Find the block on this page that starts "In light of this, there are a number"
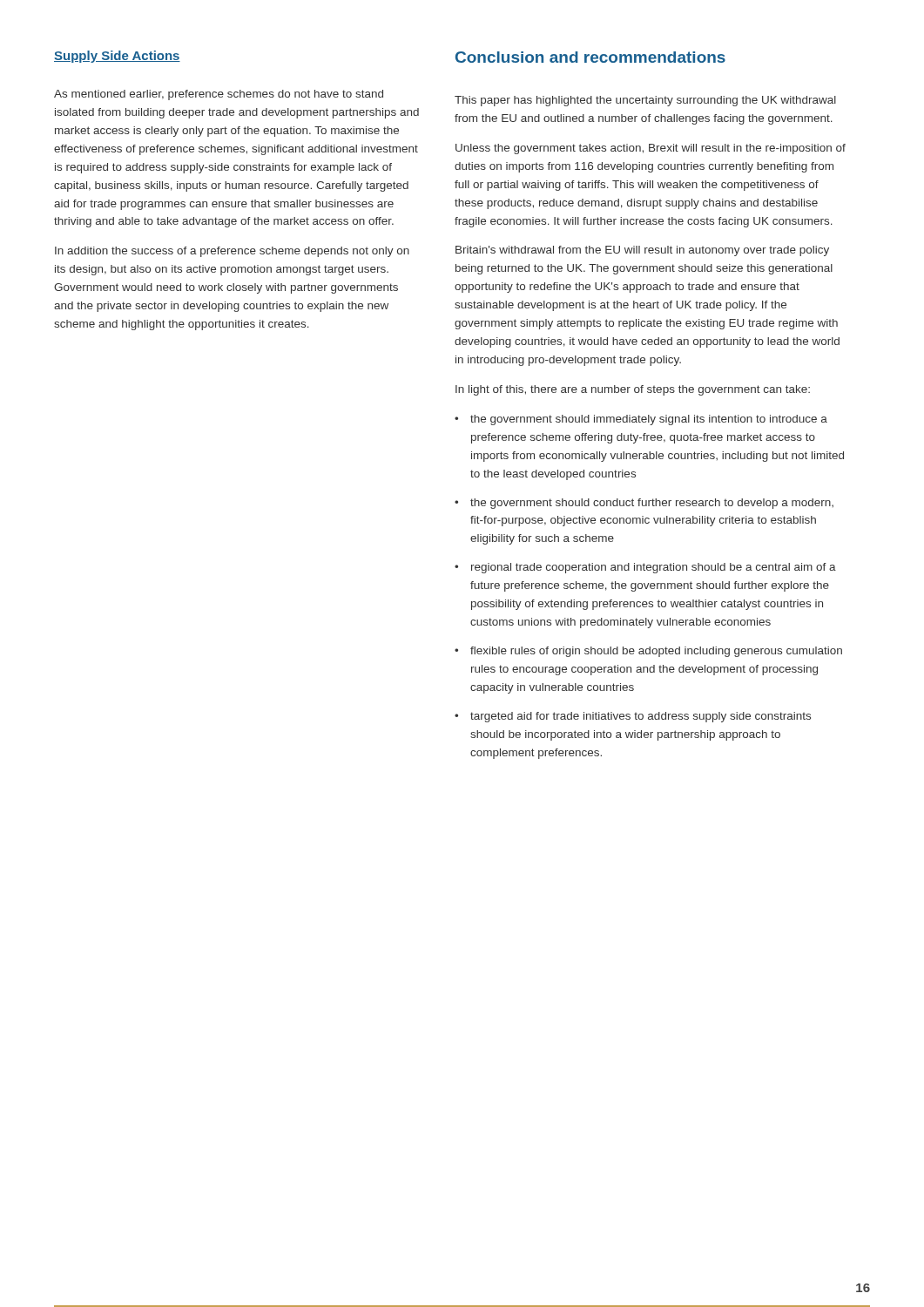This screenshot has height=1307, width=924. 633,389
